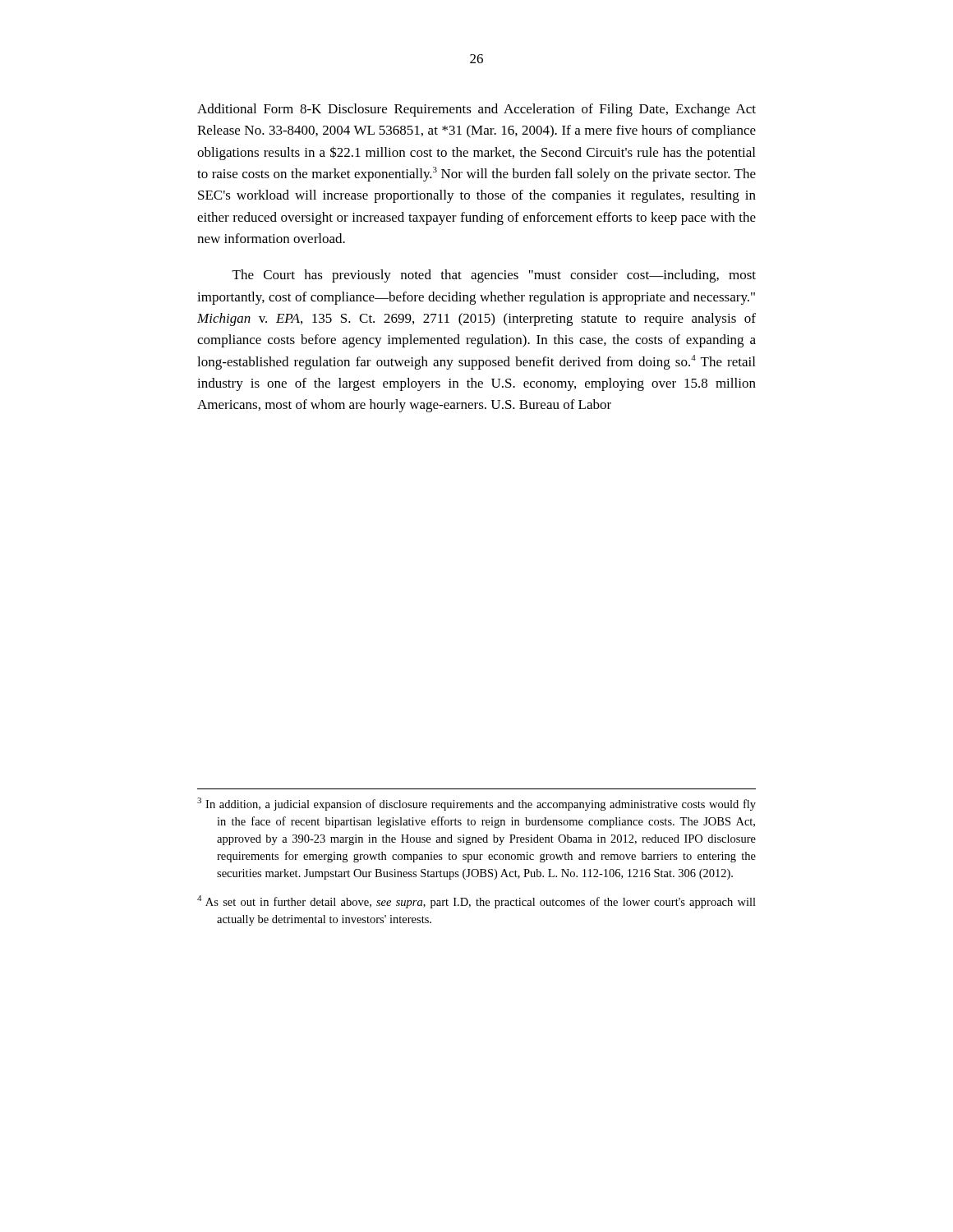
Task: Where is the passage that starts "4 As set out in further"?
Action: tap(476, 910)
